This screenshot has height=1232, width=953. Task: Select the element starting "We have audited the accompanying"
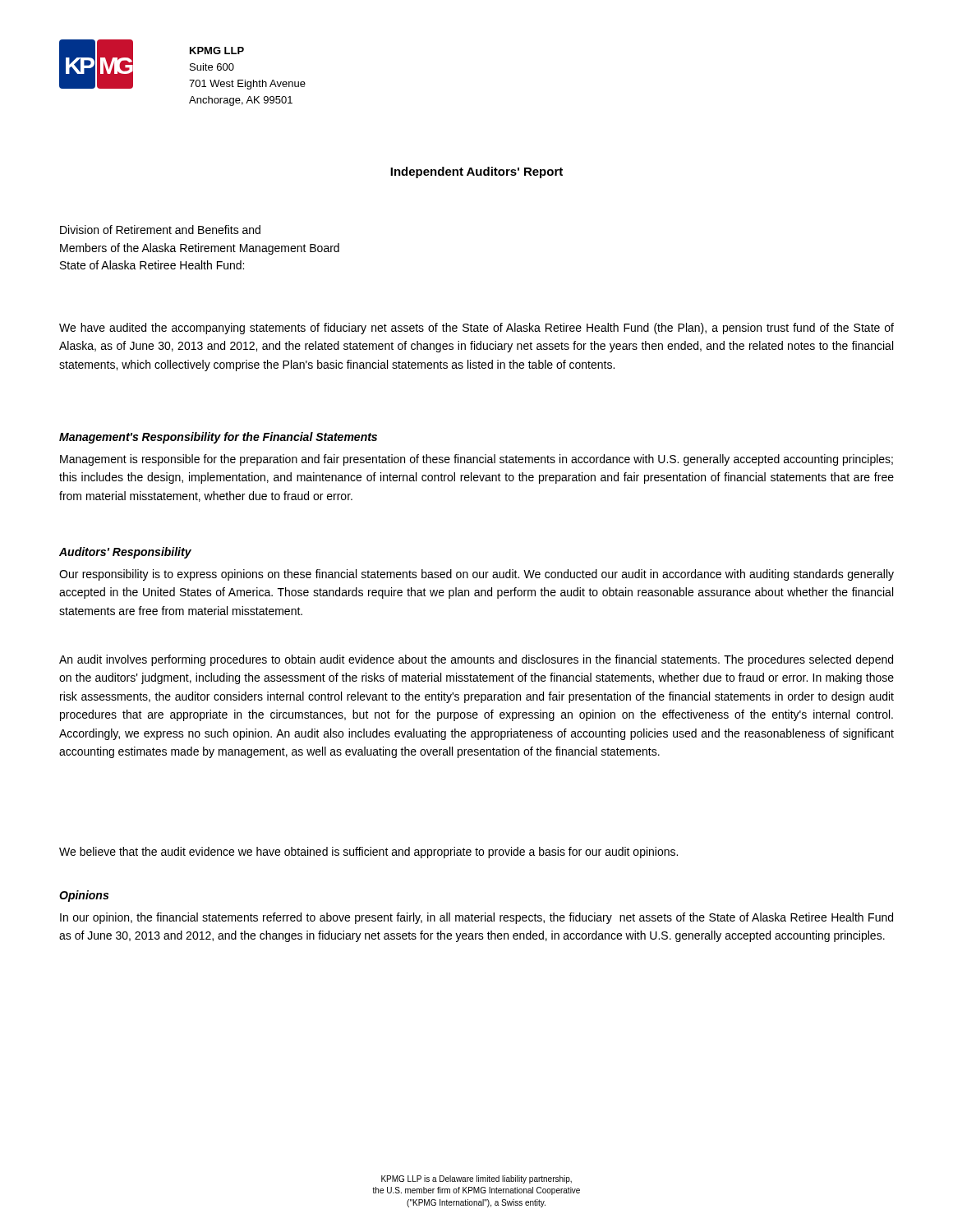click(x=476, y=346)
